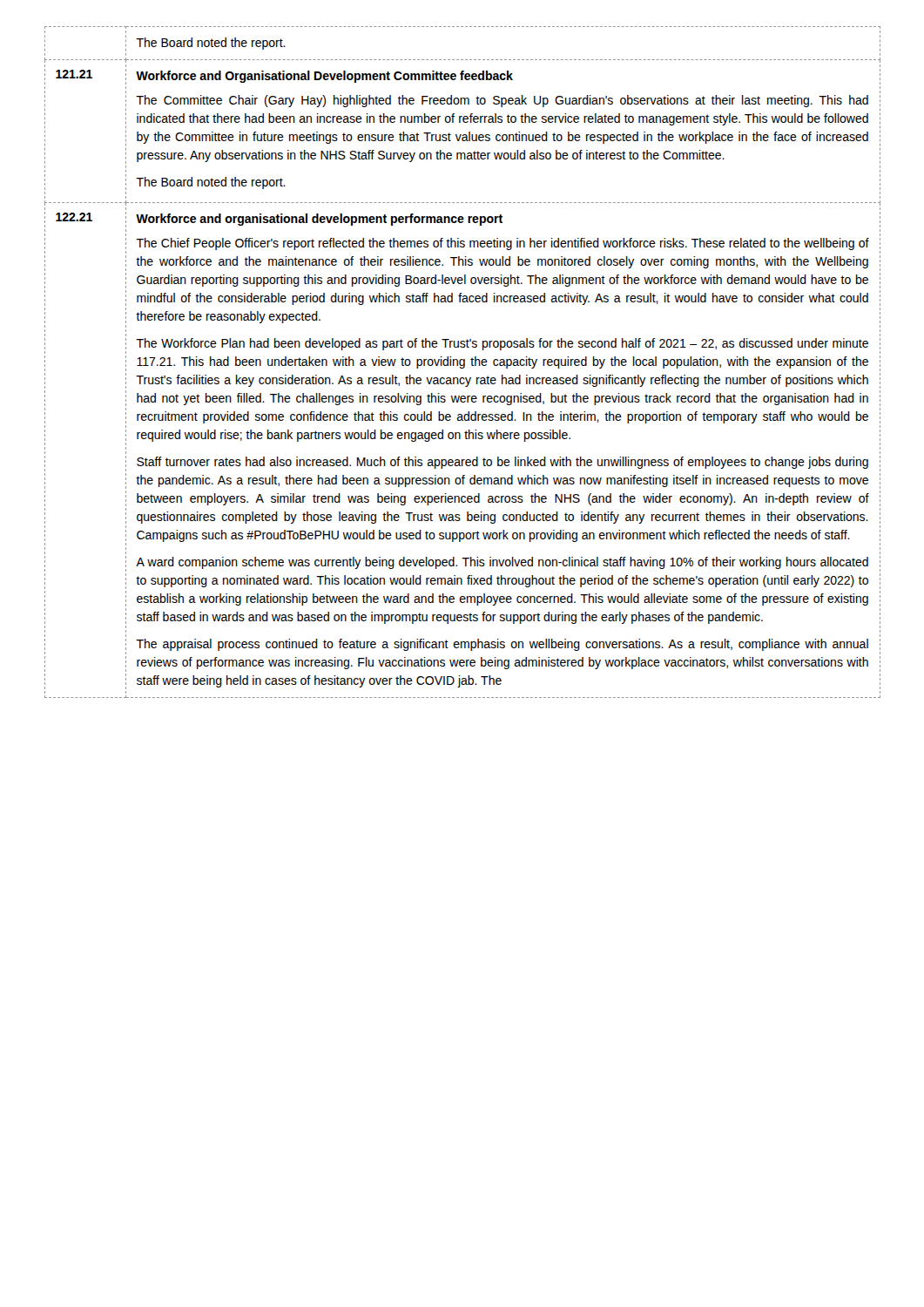This screenshot has height=1307, width=924.
Task: Point to the element starting "Workforce and Organisational Development Committee feedback"
Action: (325, 76)
